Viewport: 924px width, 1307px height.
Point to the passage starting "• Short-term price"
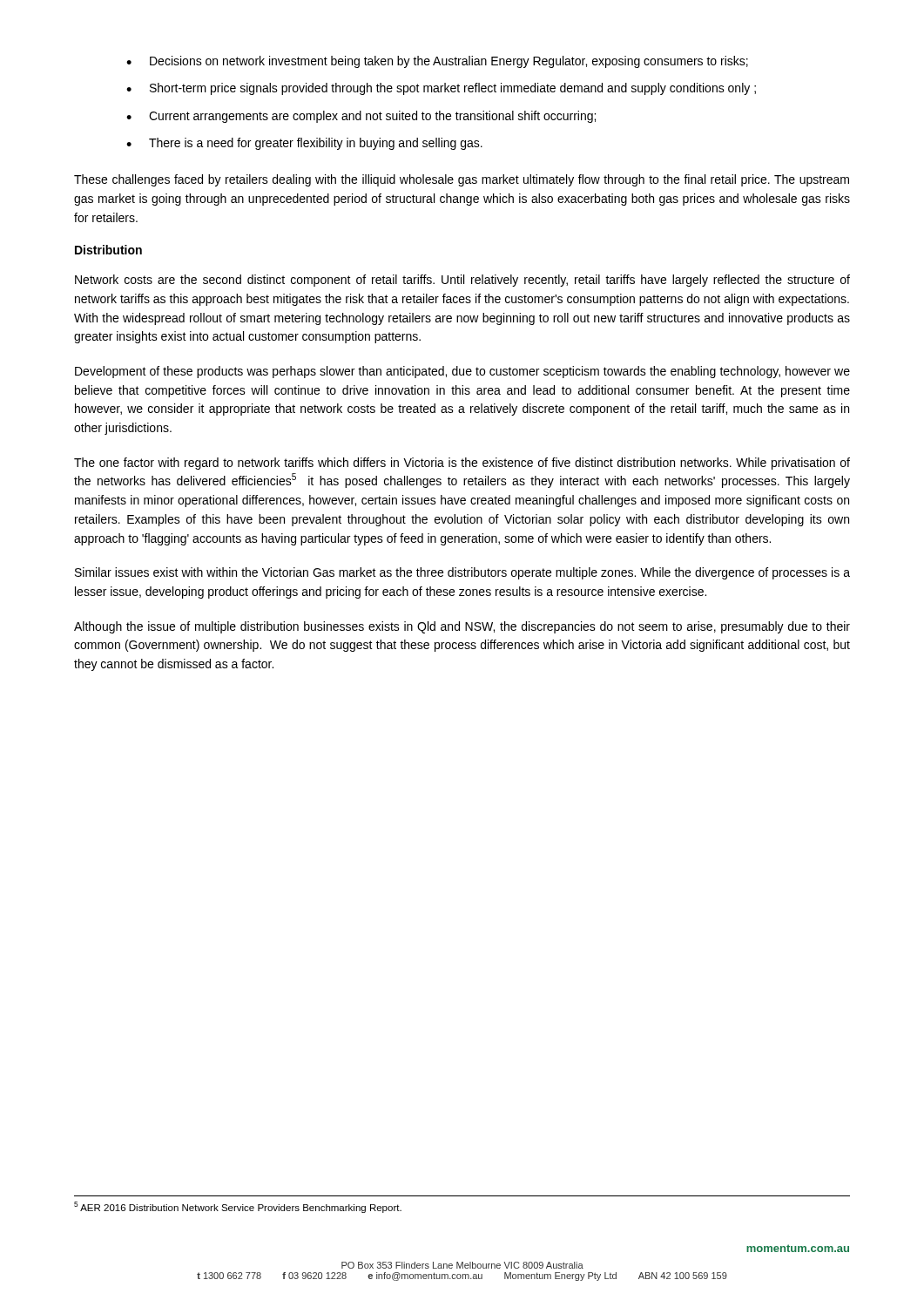click(488, 90)
